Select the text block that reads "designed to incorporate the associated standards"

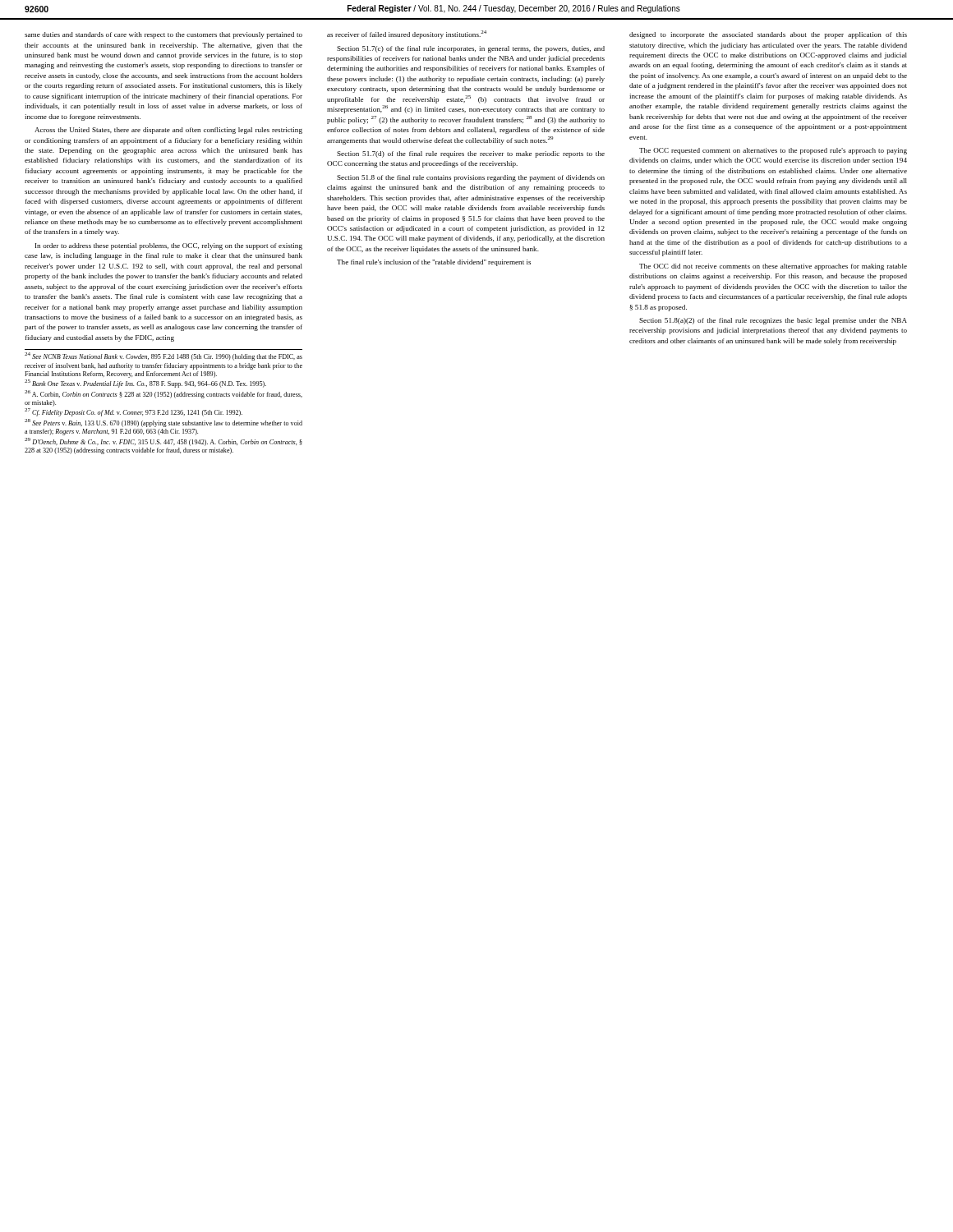(768, 188)
